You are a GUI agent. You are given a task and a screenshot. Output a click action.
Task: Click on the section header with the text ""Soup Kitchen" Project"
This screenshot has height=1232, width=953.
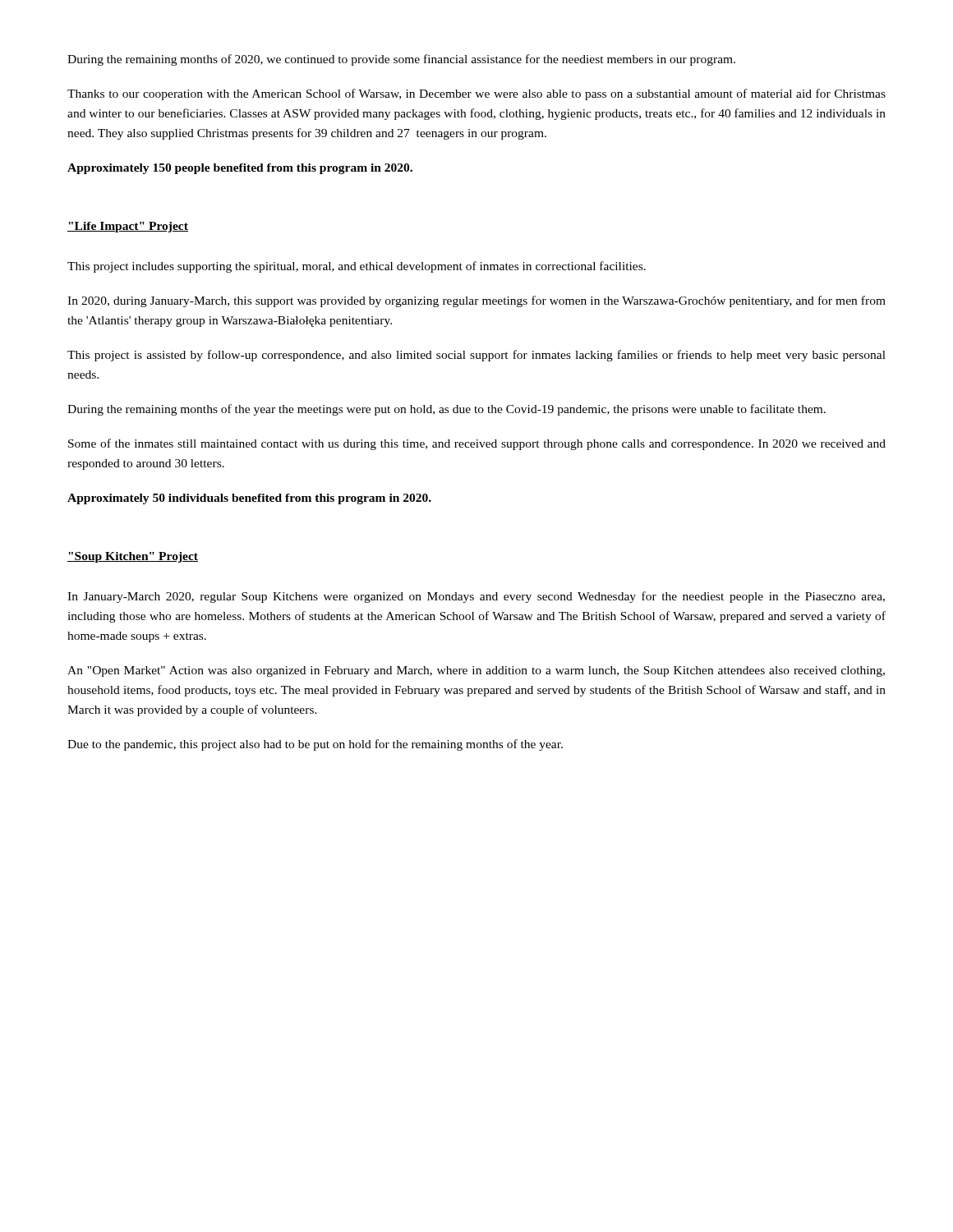(133, 556)
